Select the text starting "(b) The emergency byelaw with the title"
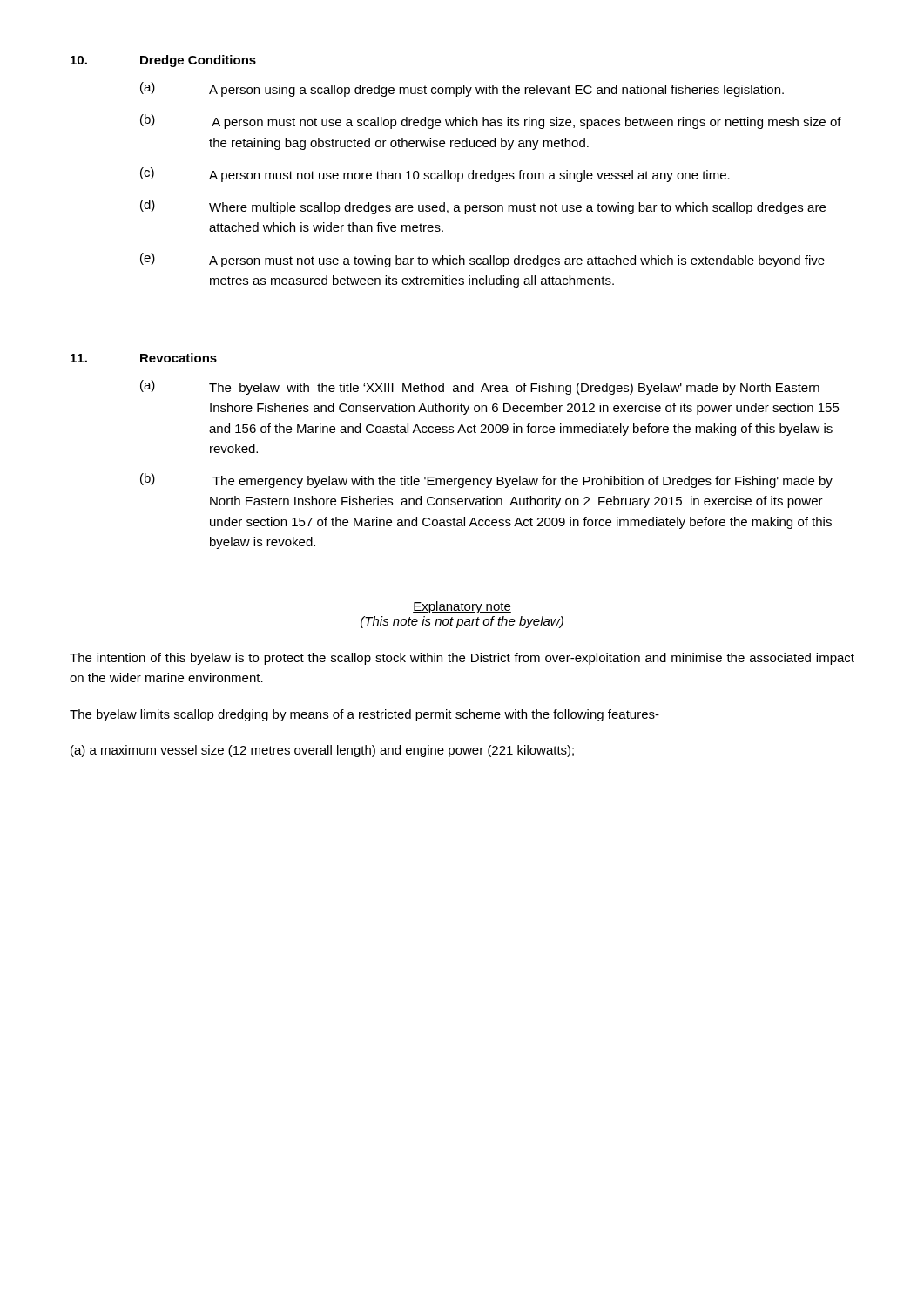This screenshot has width=924, height=1307. (x=497, y=511)
